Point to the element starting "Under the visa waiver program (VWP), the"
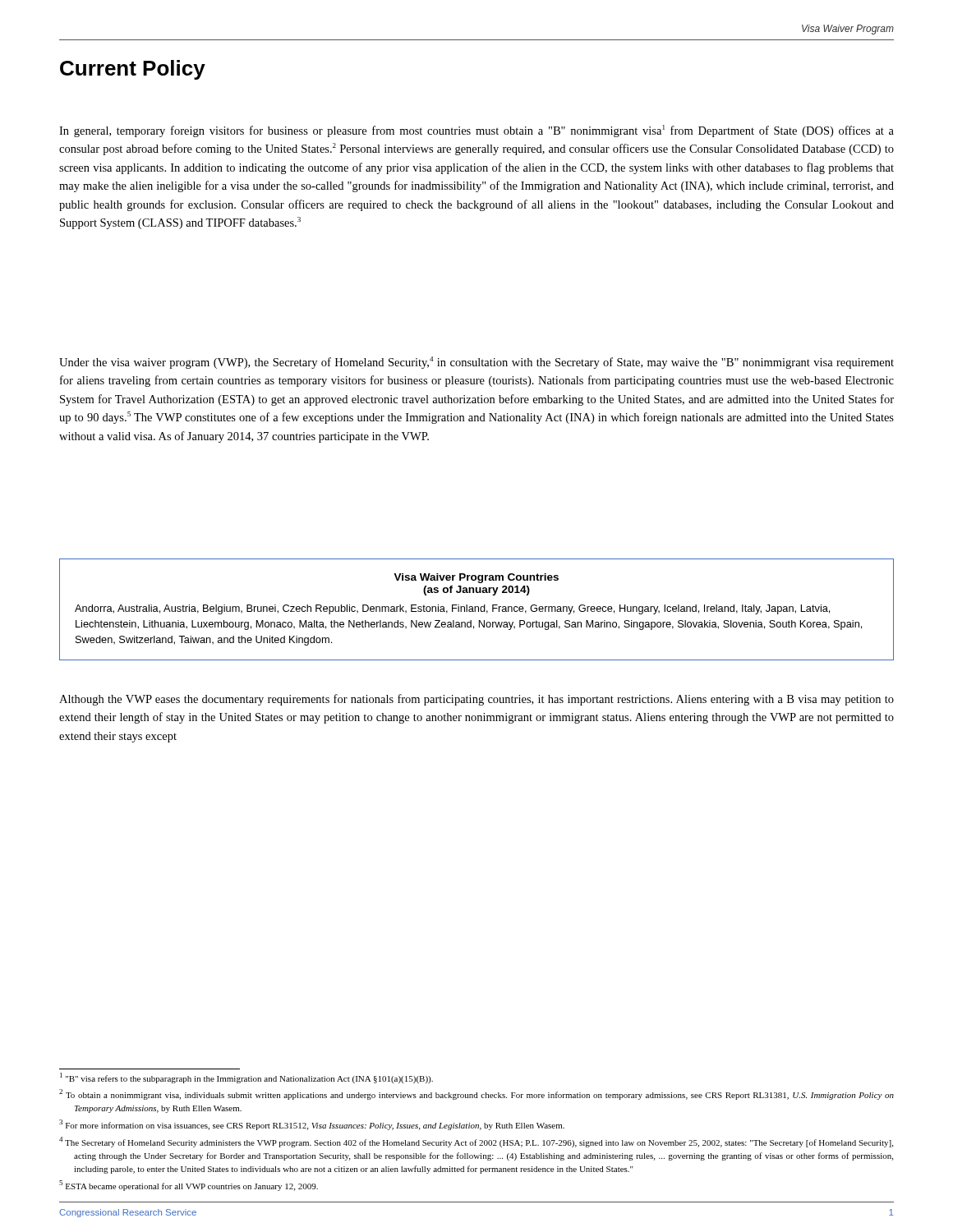Screen dimensions: 1232x953 [476, 399]
